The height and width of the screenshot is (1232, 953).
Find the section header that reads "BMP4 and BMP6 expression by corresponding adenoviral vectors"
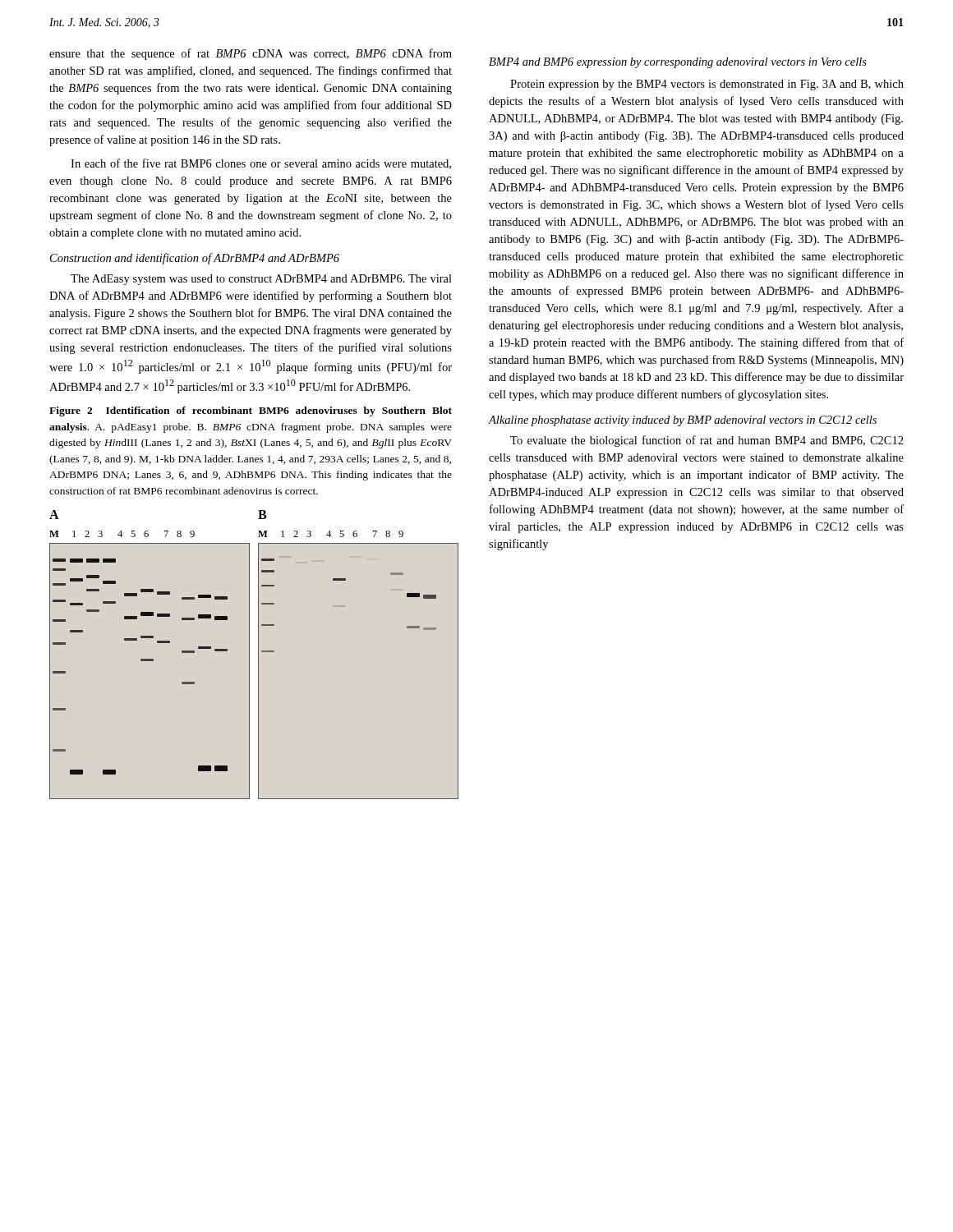click(x=696, y=62)
